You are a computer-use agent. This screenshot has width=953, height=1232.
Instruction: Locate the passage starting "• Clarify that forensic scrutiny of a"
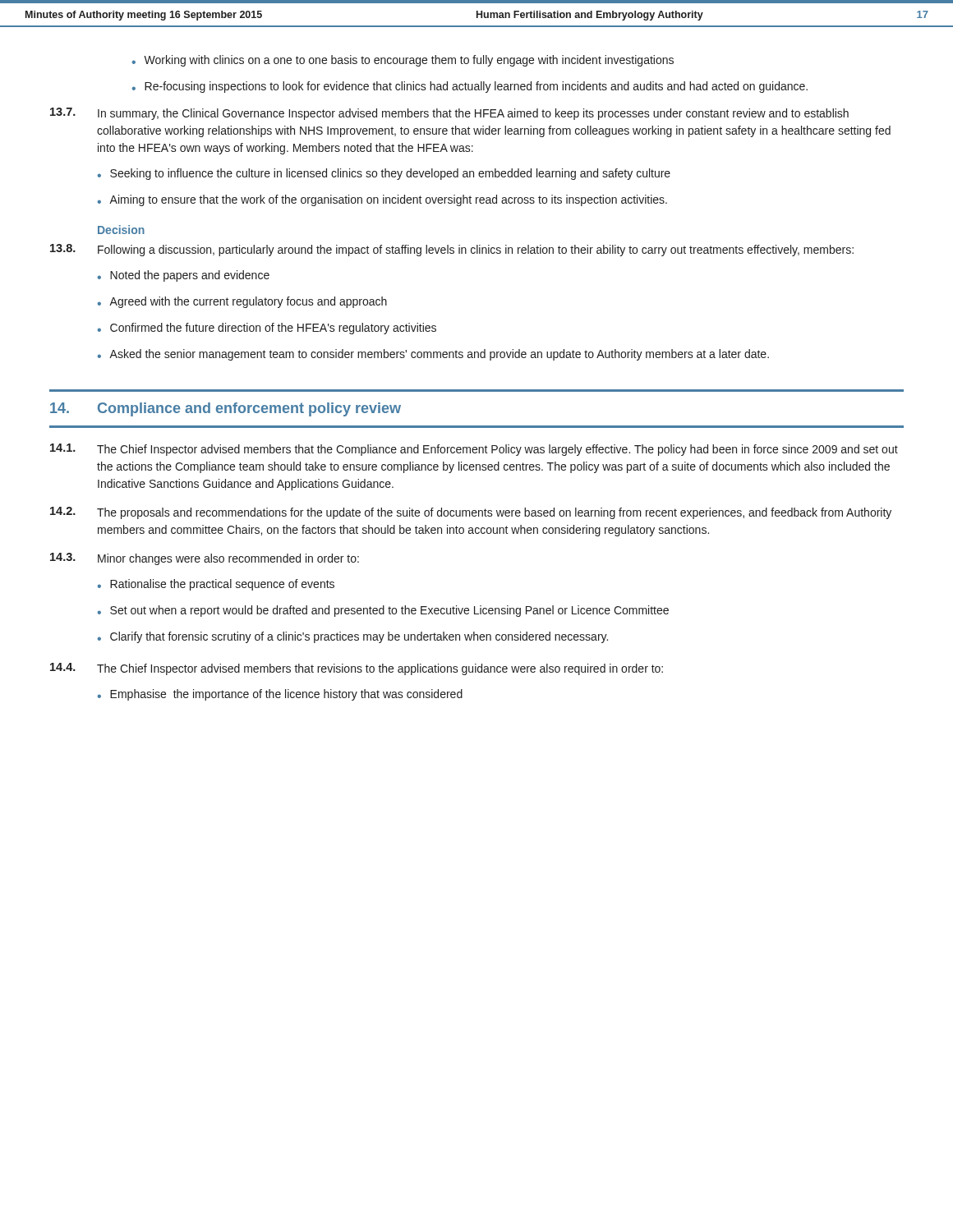coord(353,639)
